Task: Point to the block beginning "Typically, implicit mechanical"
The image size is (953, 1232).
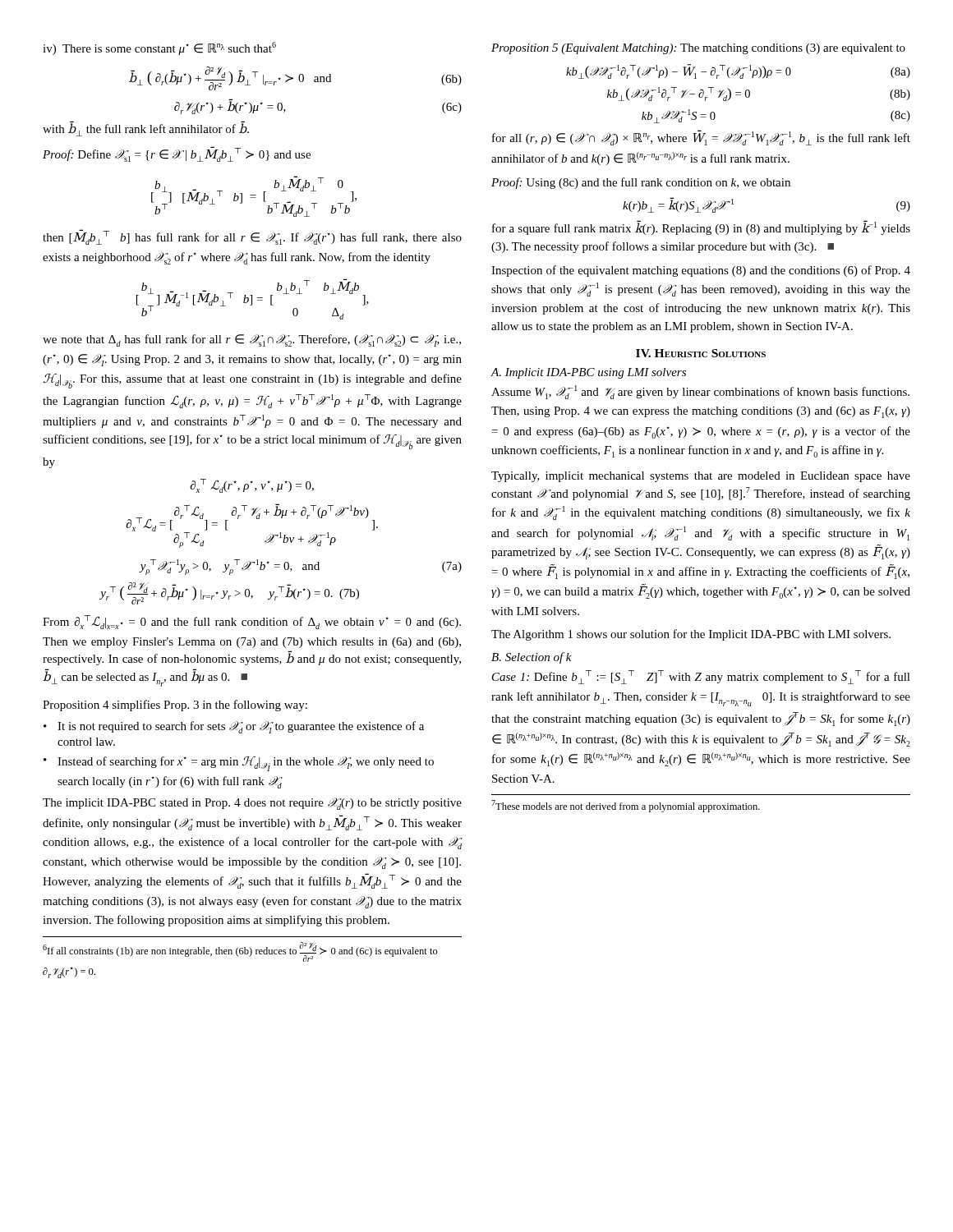Action: (701, 544)
